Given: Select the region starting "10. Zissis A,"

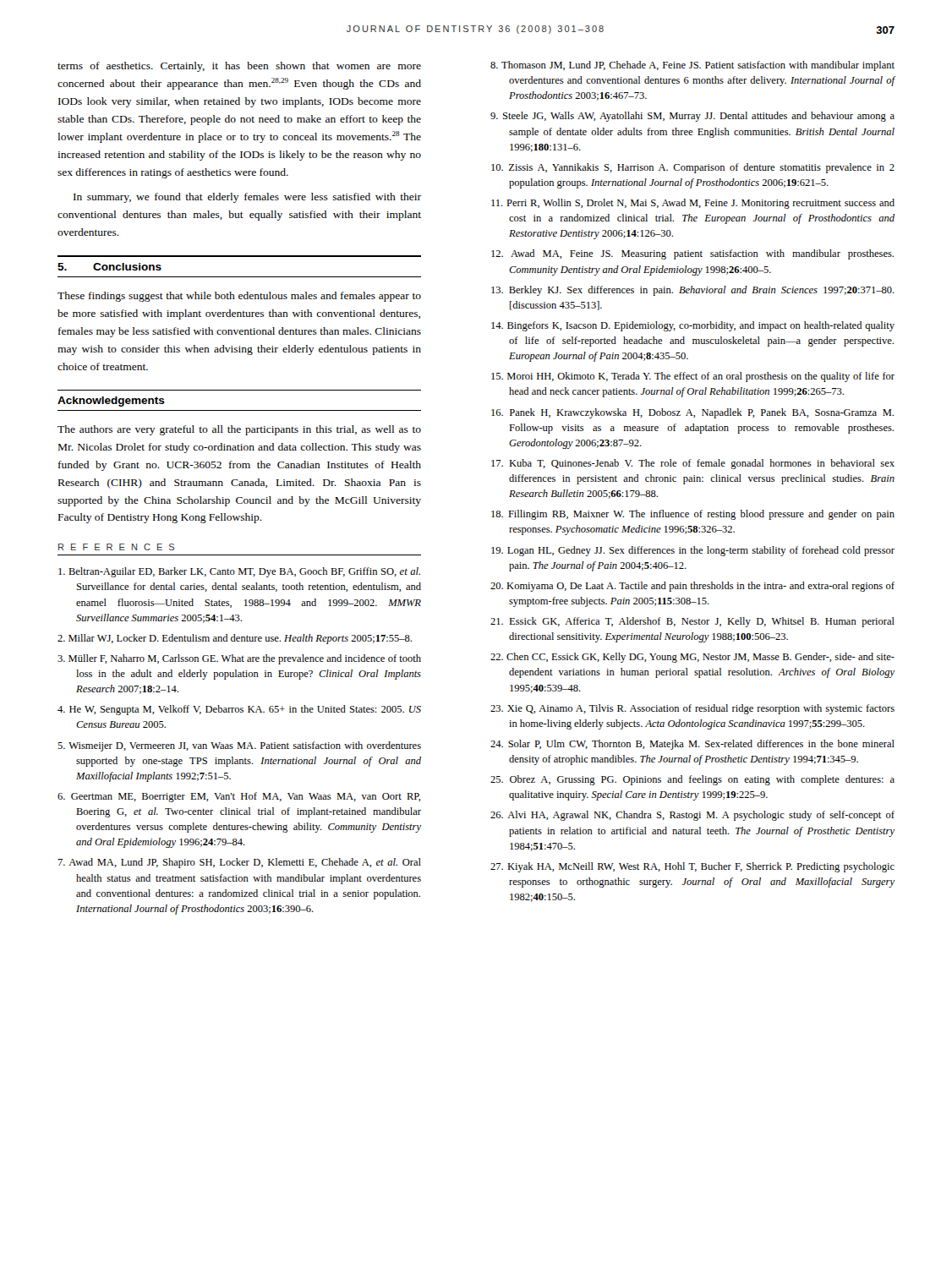Looking at the screenshot, I should (692, 175).
